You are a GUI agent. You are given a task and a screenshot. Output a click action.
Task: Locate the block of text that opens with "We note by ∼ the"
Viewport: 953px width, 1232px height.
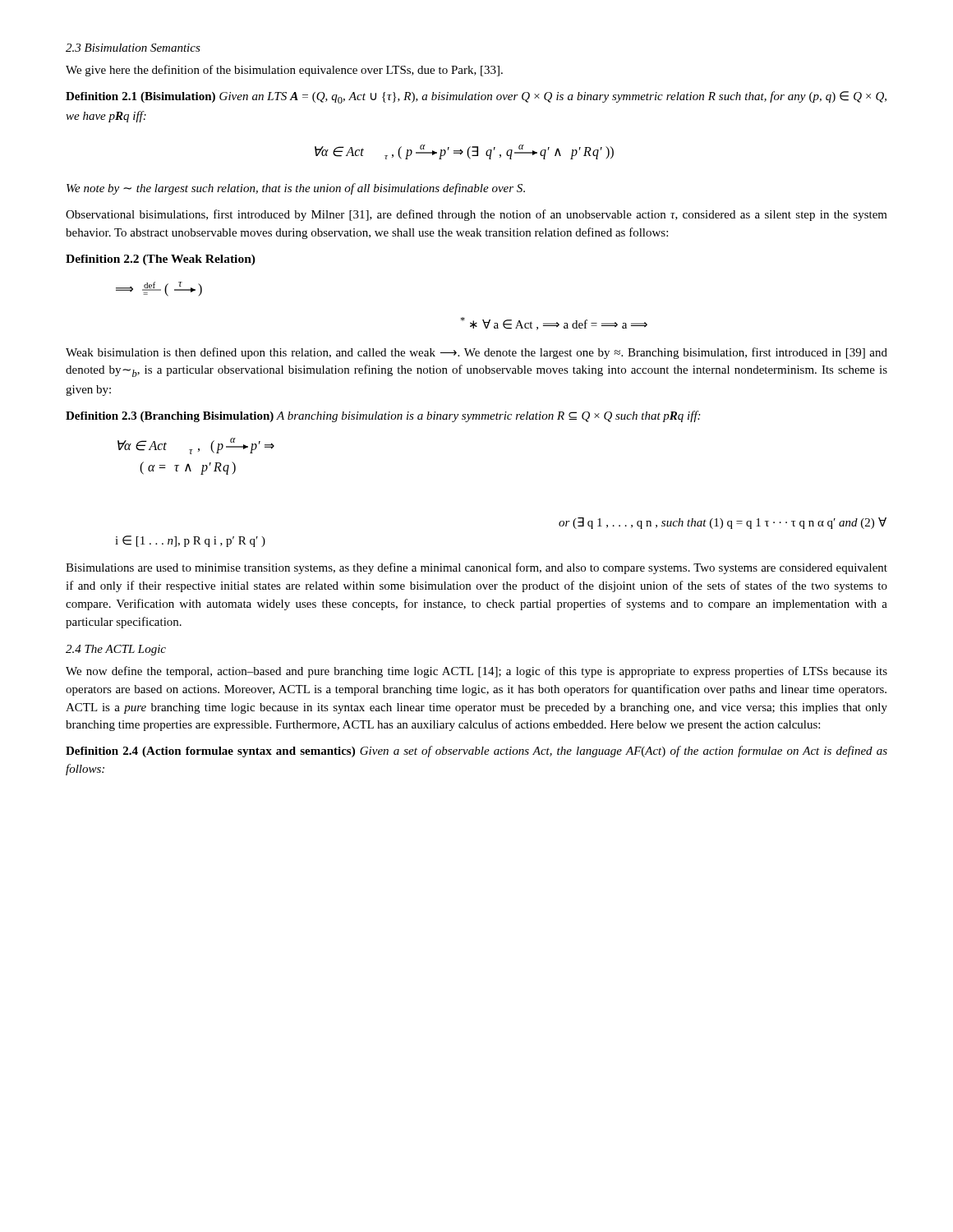(x=296, y=188)
